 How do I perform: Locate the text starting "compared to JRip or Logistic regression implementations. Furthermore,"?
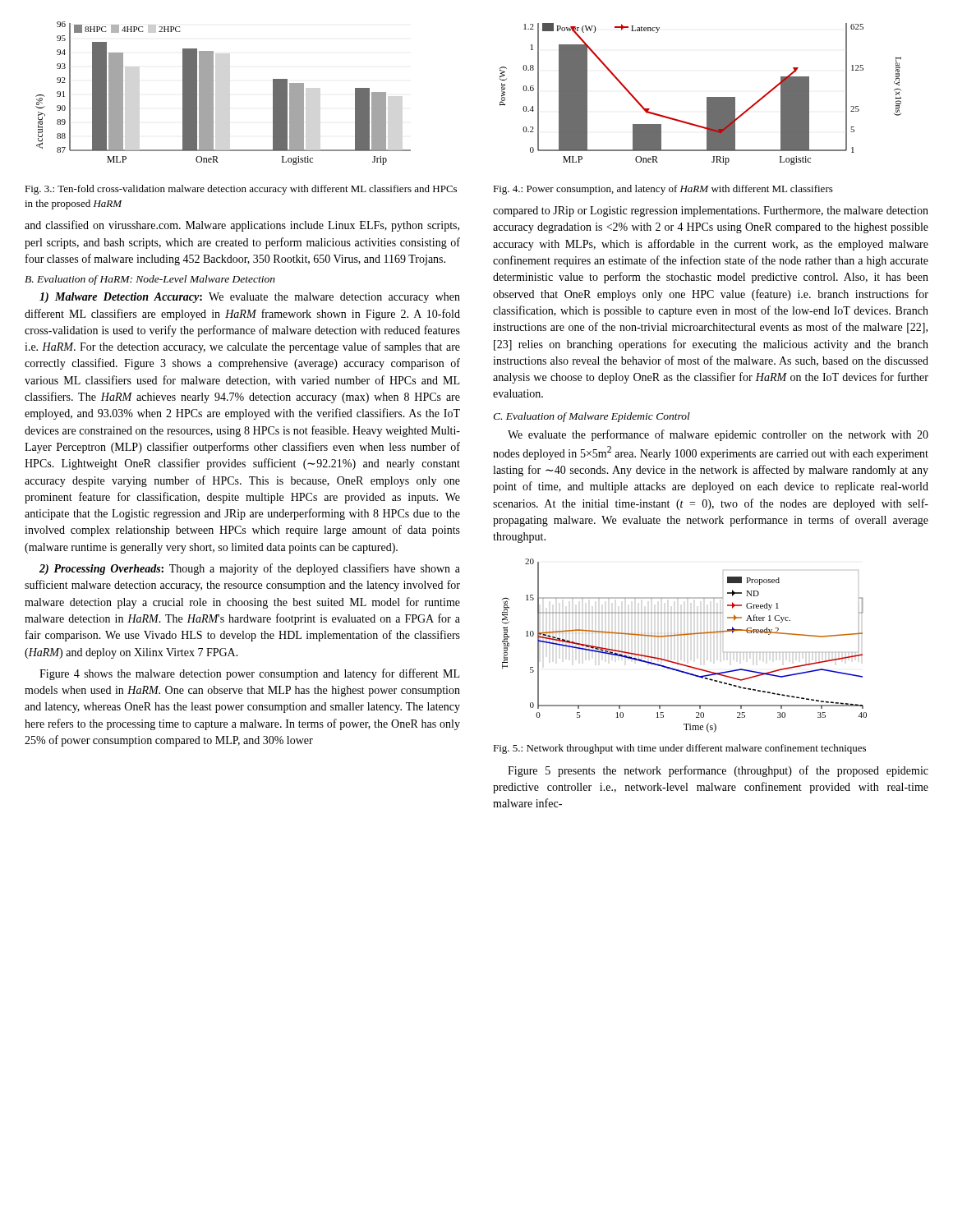(711, 303)
